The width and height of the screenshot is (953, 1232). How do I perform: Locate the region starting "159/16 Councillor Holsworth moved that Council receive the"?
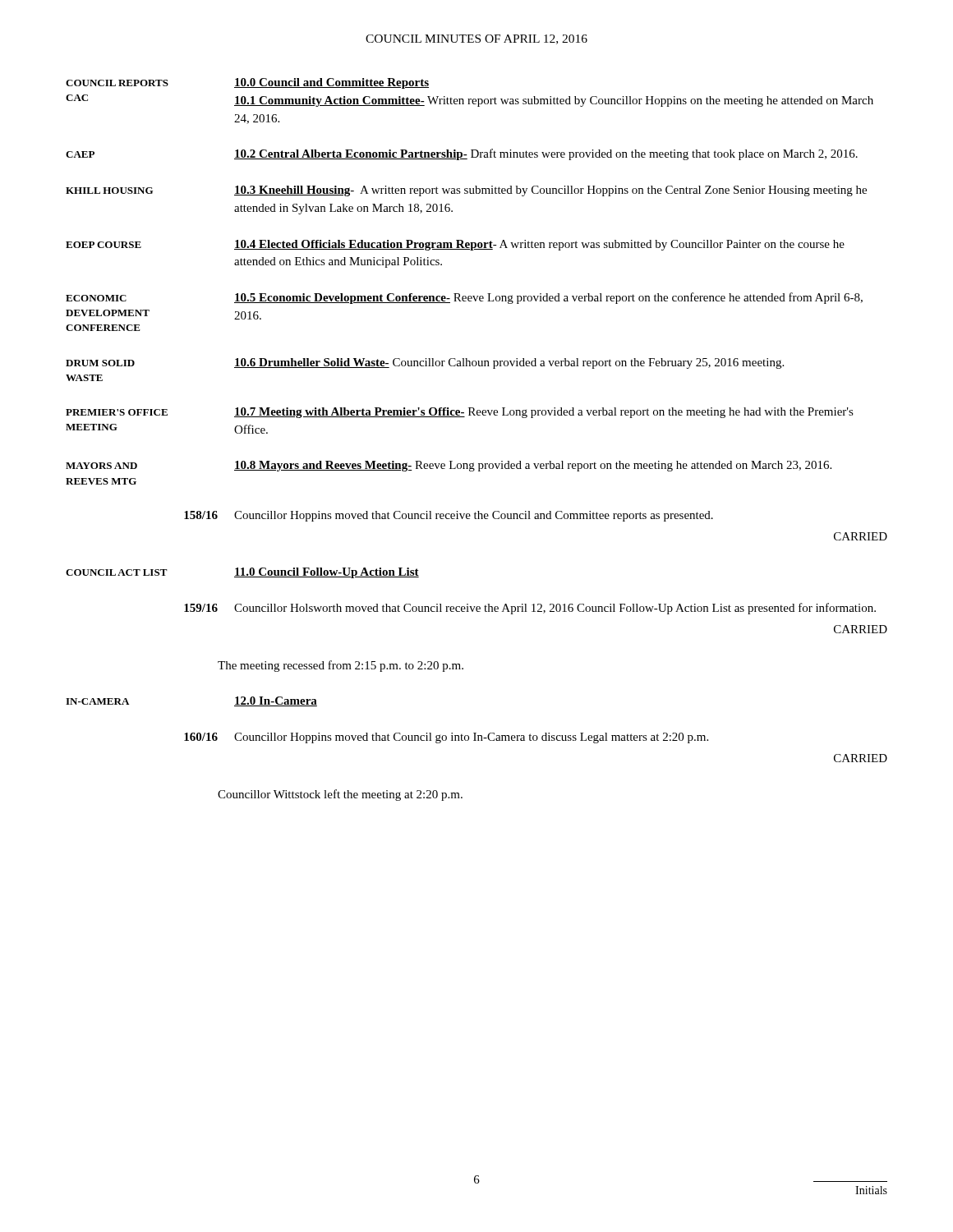click(476, 619)
